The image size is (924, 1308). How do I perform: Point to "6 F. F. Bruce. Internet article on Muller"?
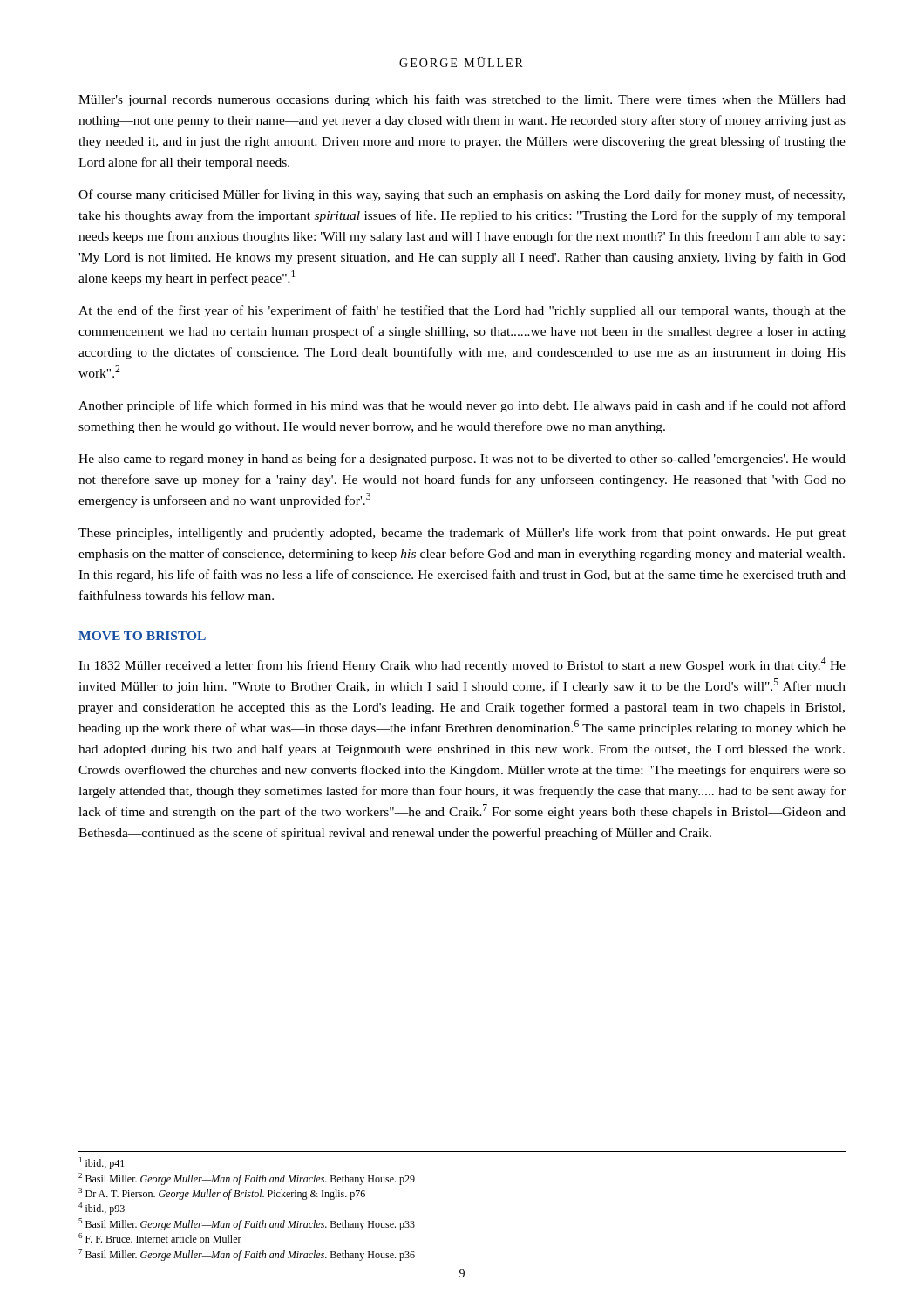click(x=160, y=1238)
